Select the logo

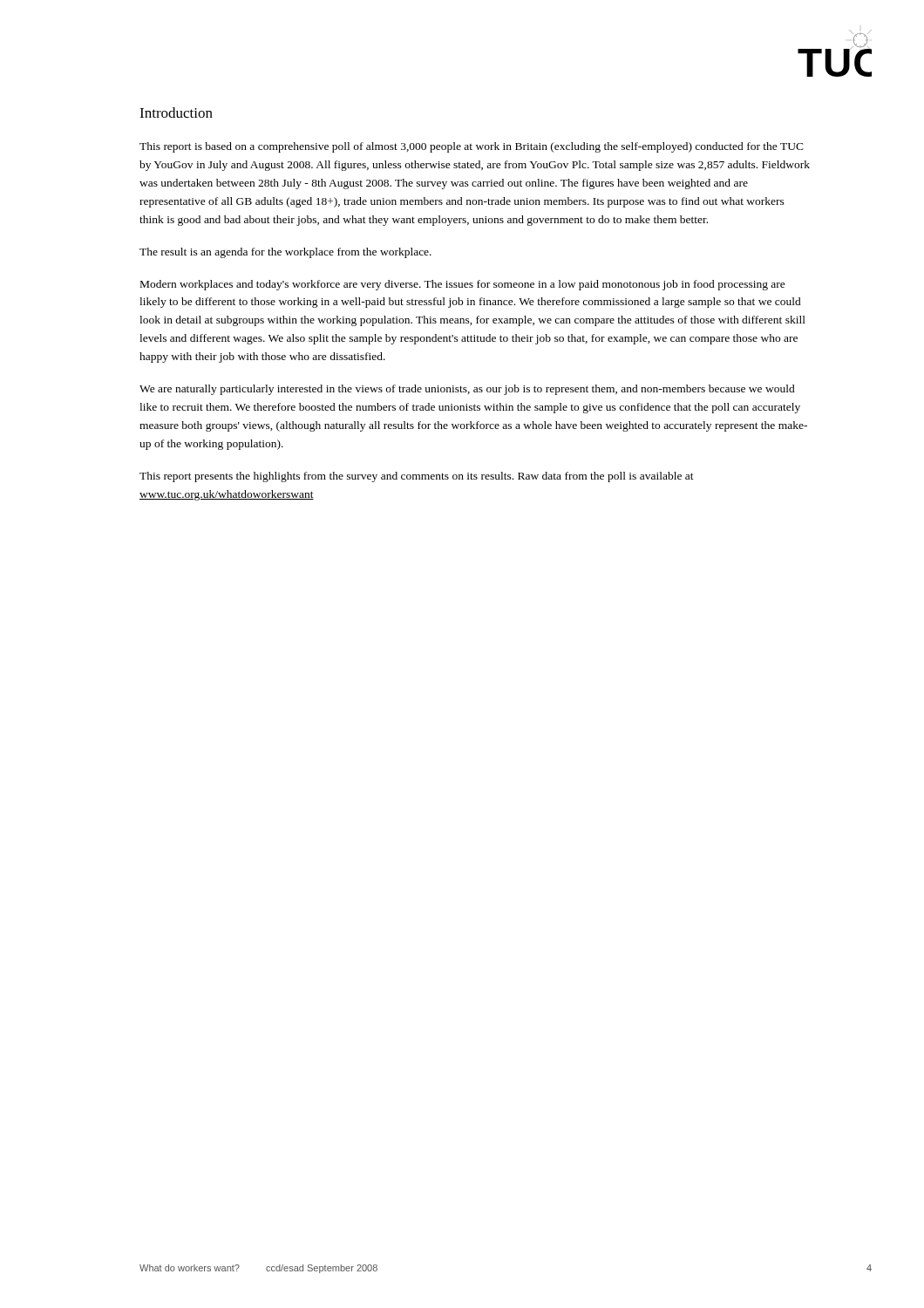tap(832, 58)
